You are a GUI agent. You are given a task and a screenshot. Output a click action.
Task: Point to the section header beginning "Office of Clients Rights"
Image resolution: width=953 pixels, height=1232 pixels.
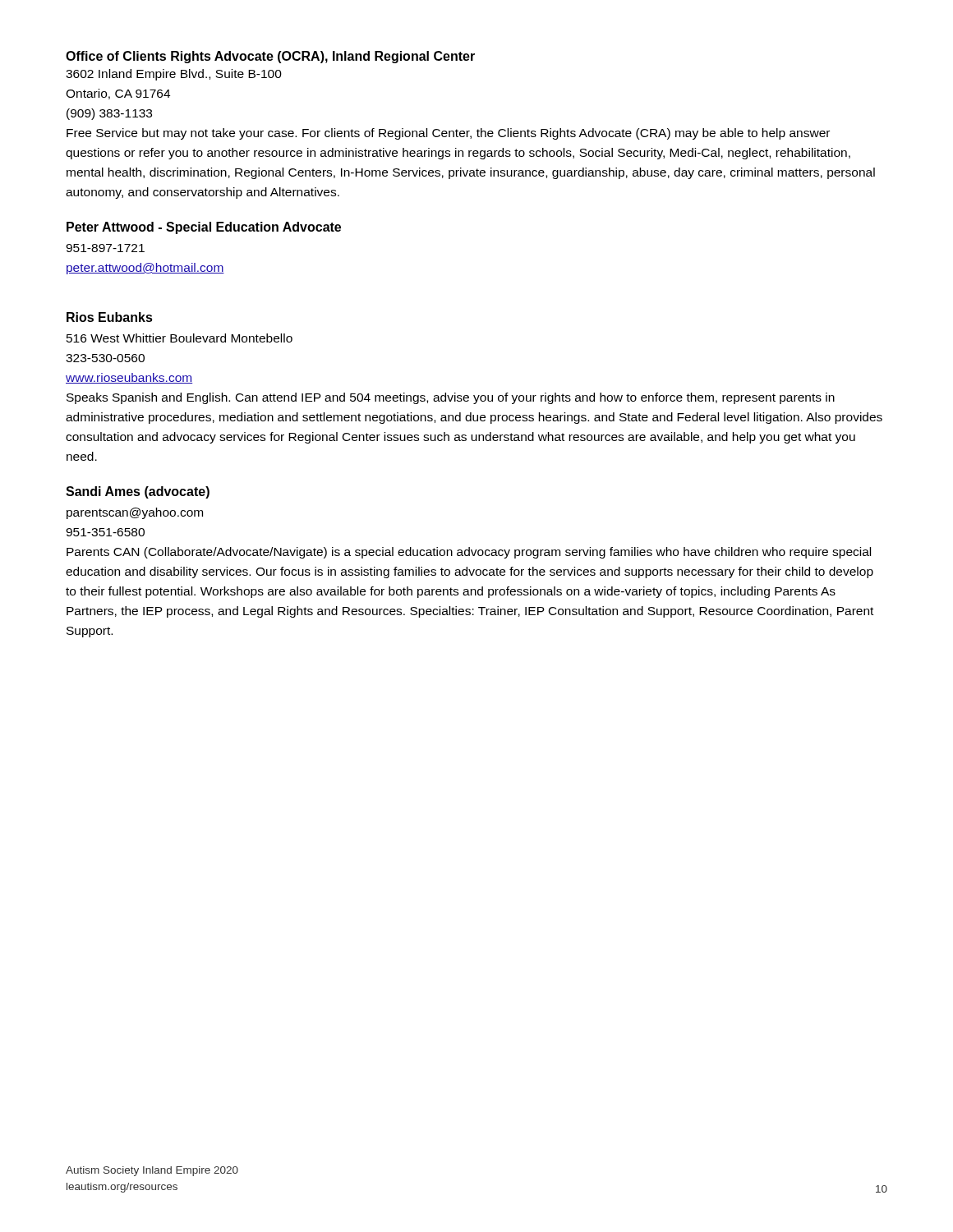pos(270,56)
